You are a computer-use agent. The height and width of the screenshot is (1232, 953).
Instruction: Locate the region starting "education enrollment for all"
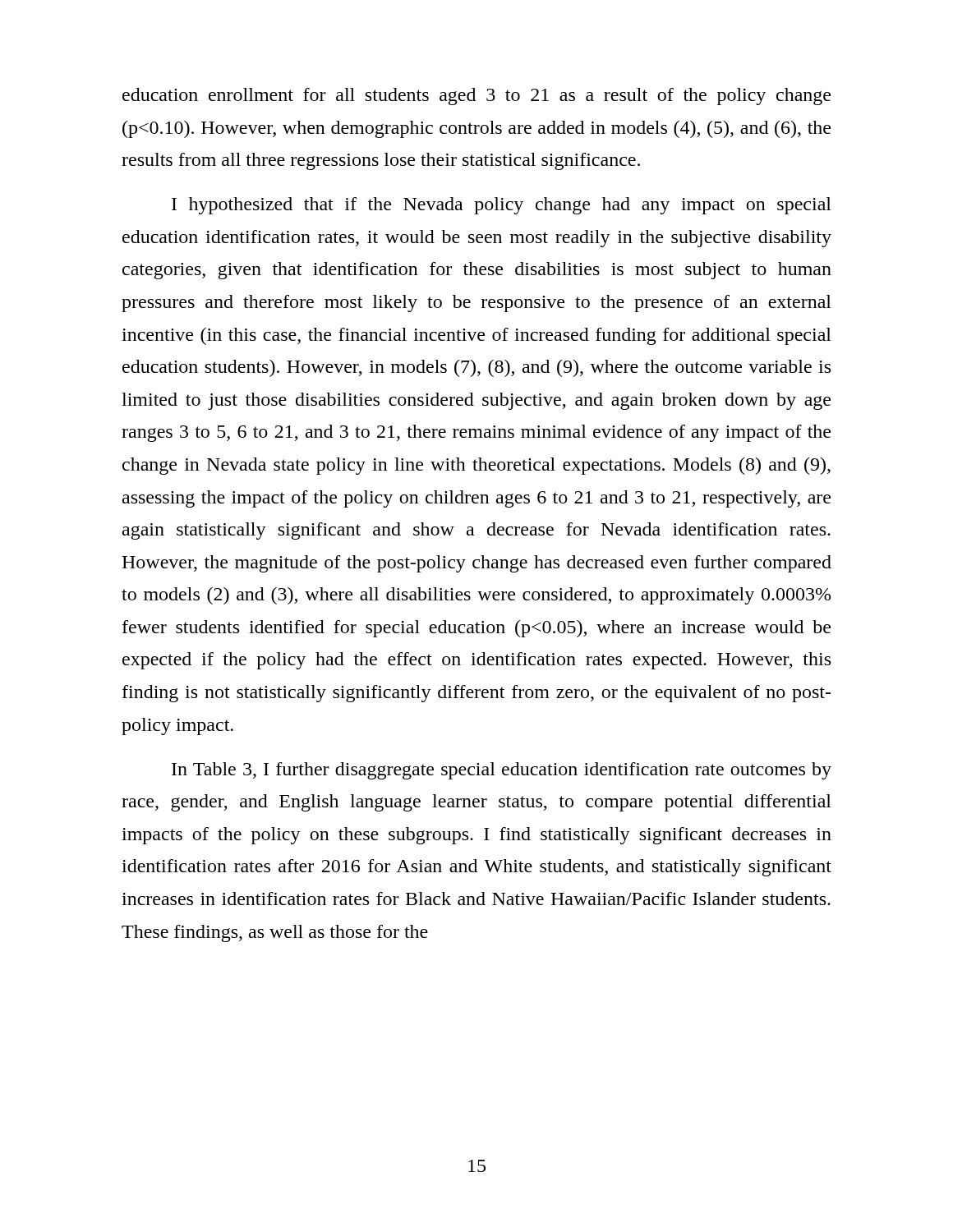[476, 513]
